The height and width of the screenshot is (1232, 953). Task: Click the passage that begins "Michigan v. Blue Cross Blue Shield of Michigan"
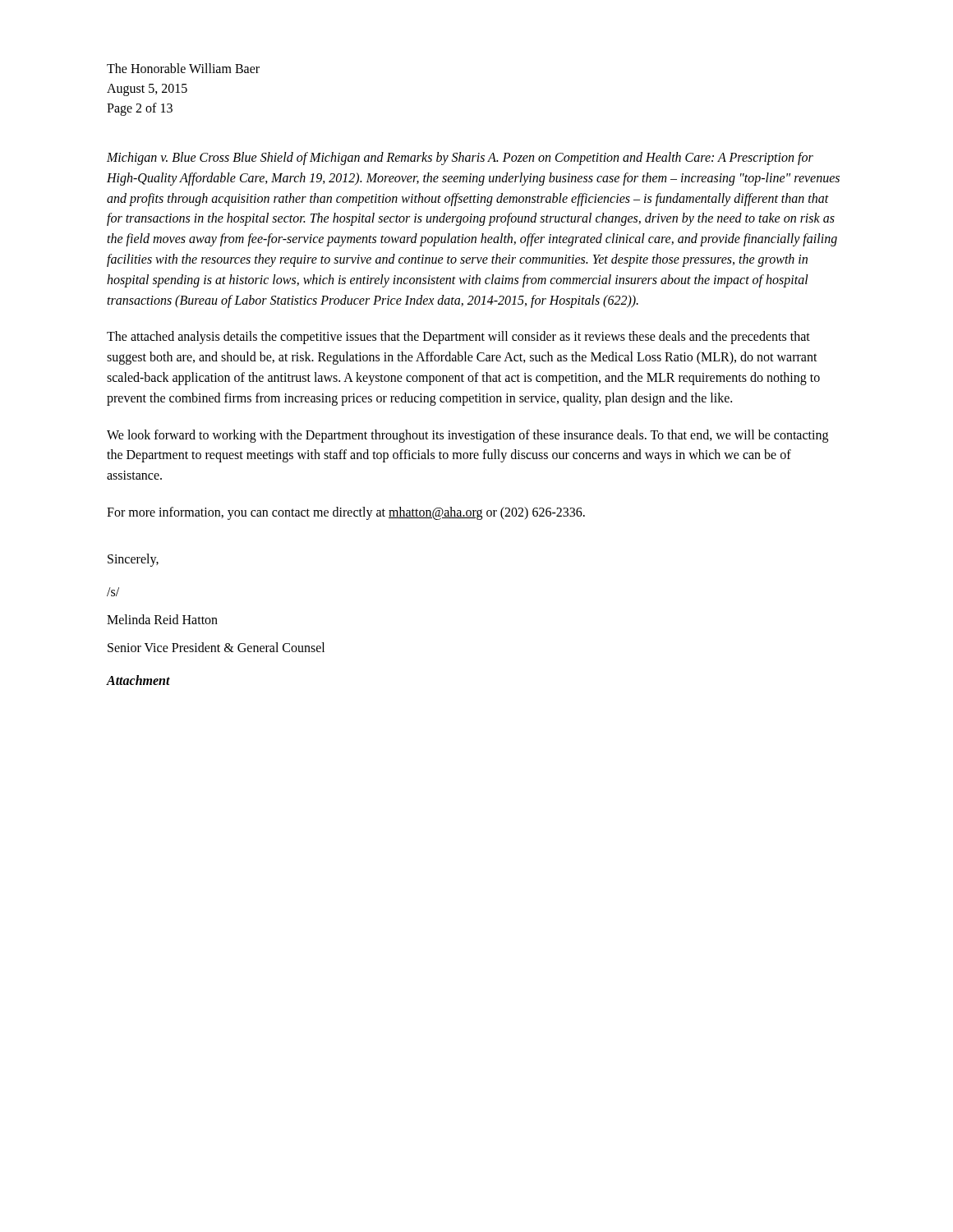click(473, 229)
